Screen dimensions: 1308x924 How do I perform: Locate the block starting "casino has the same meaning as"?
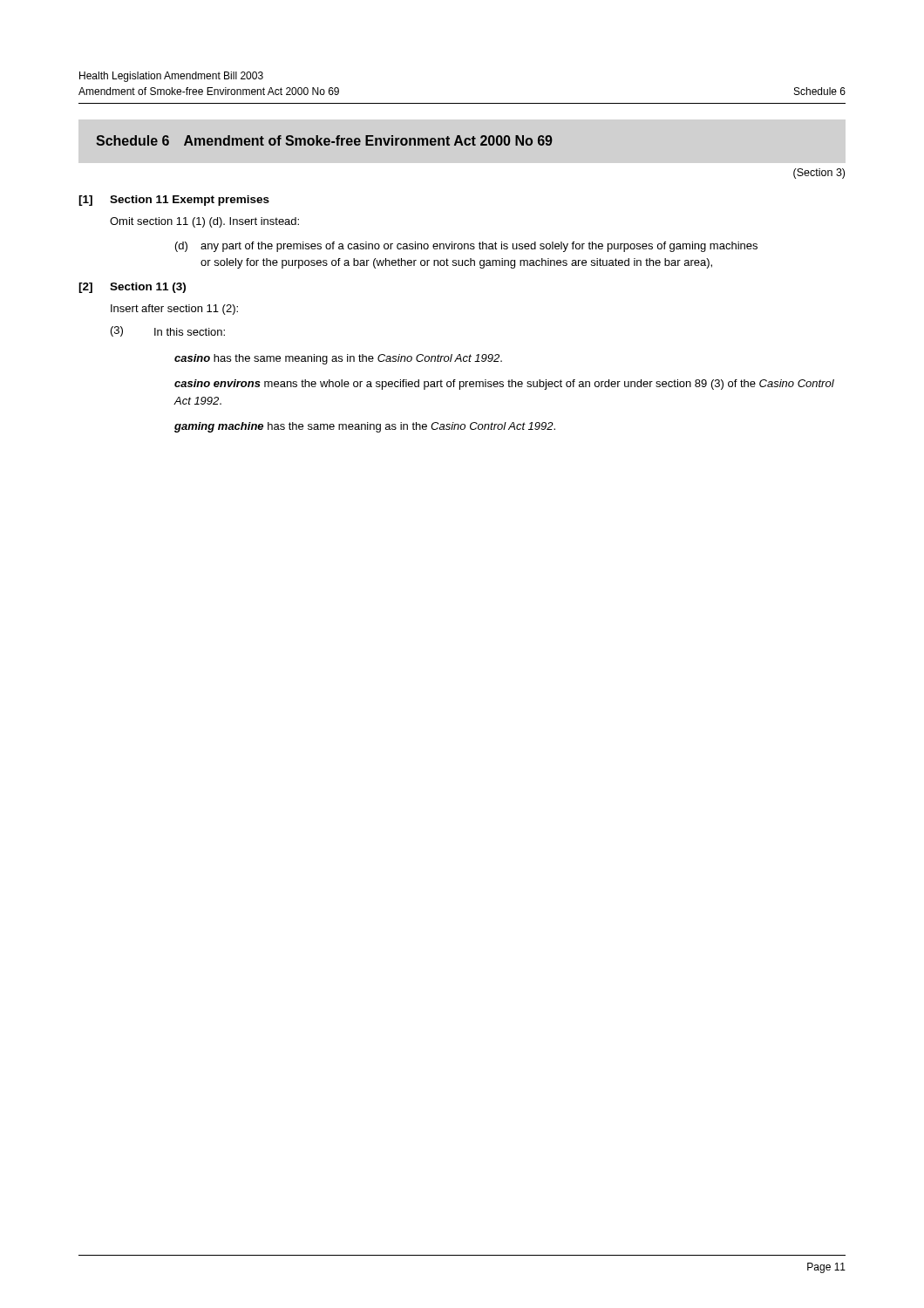pos(339,358)
